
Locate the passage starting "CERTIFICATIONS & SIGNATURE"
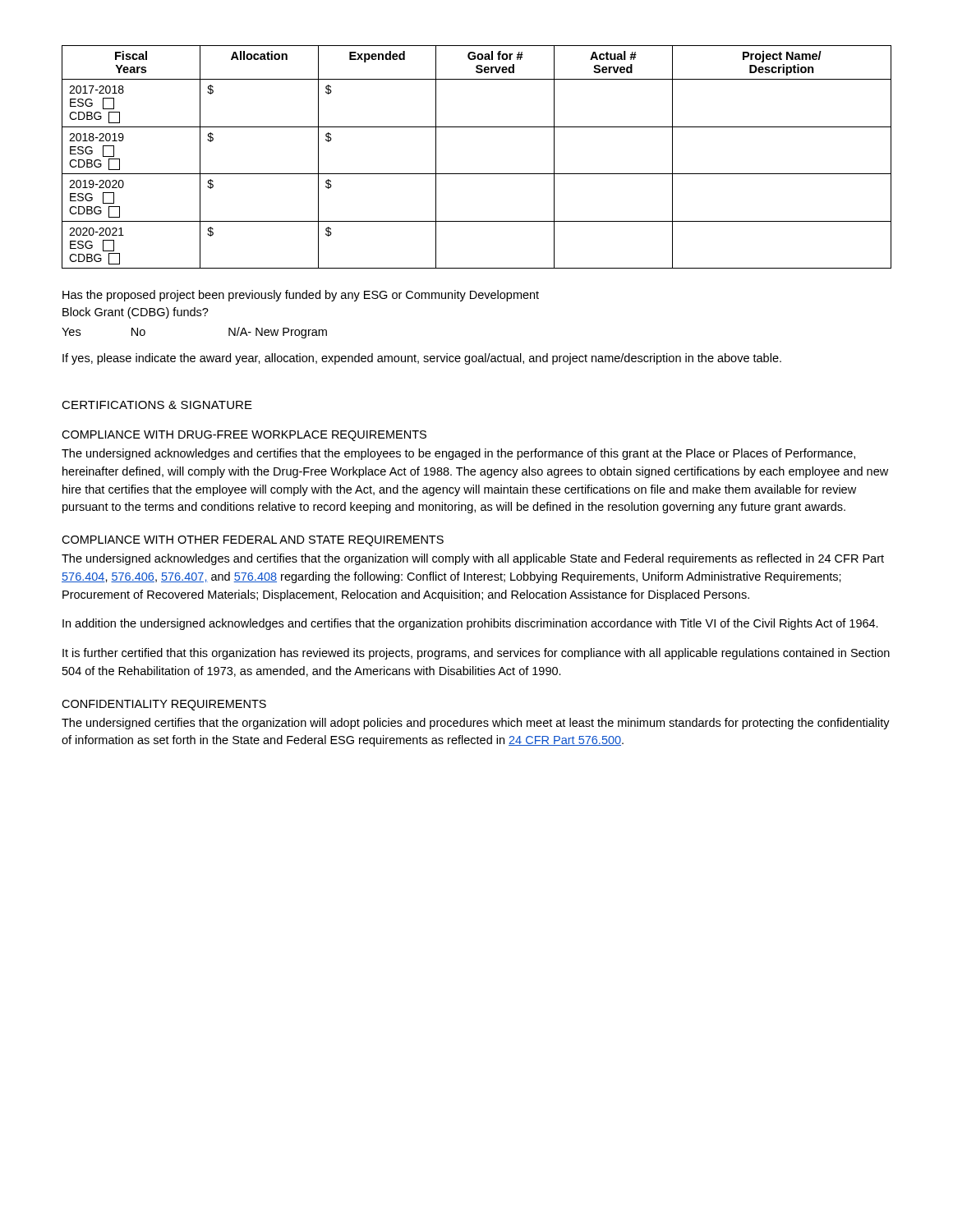click(x=157, y=405)
